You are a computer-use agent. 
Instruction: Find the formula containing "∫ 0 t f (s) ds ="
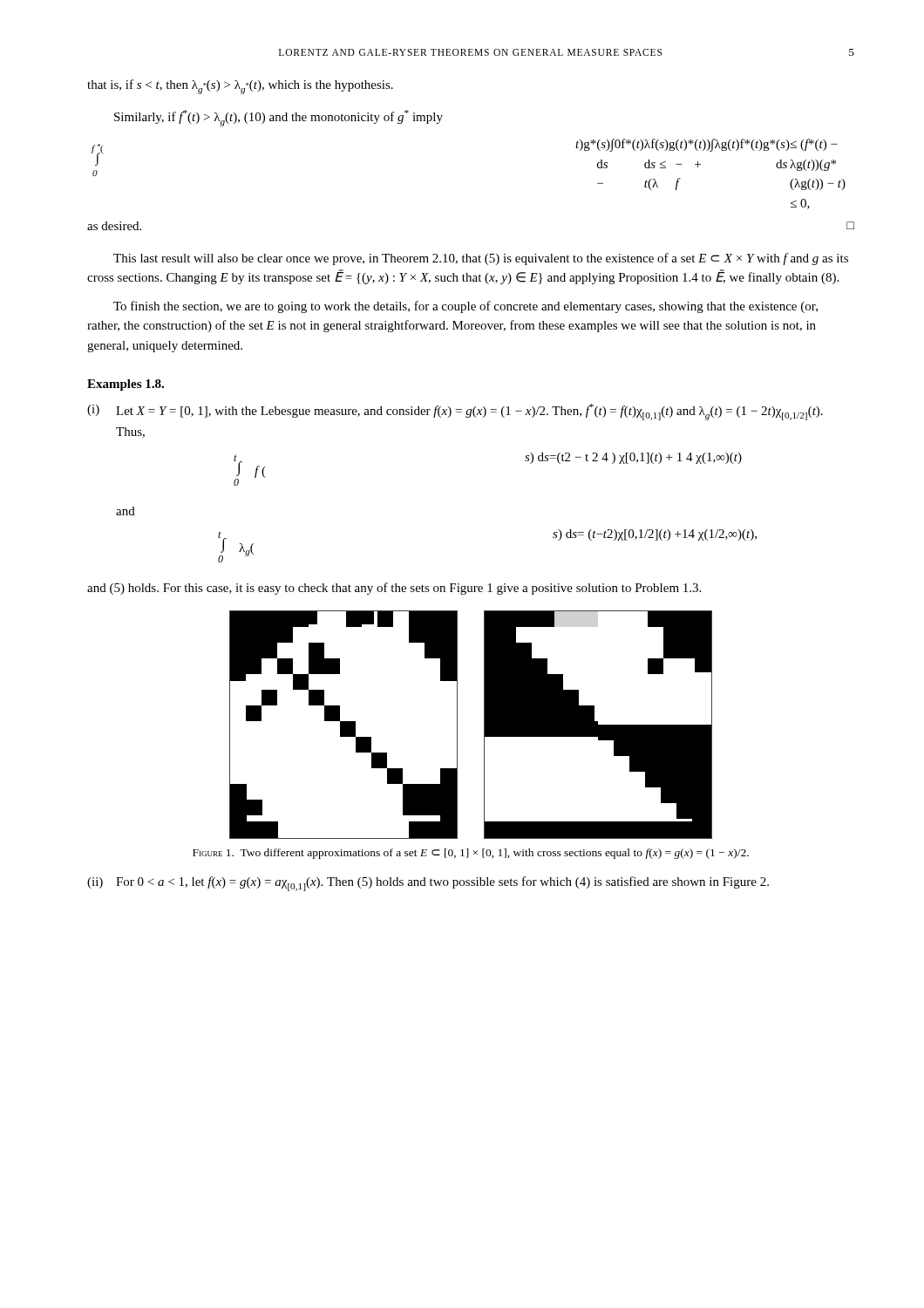coord(238,469)
